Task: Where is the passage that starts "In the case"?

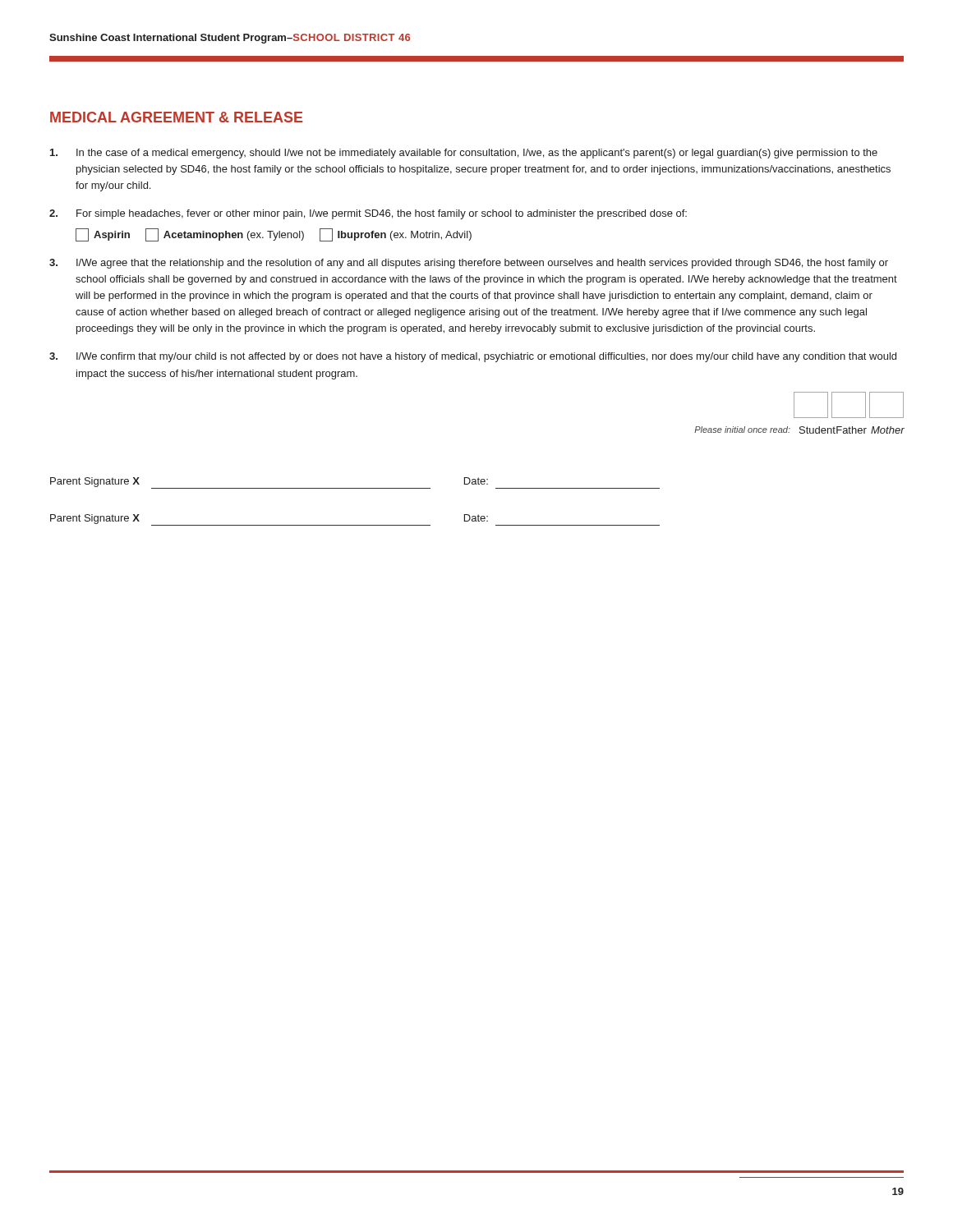Action: (476, 169)
